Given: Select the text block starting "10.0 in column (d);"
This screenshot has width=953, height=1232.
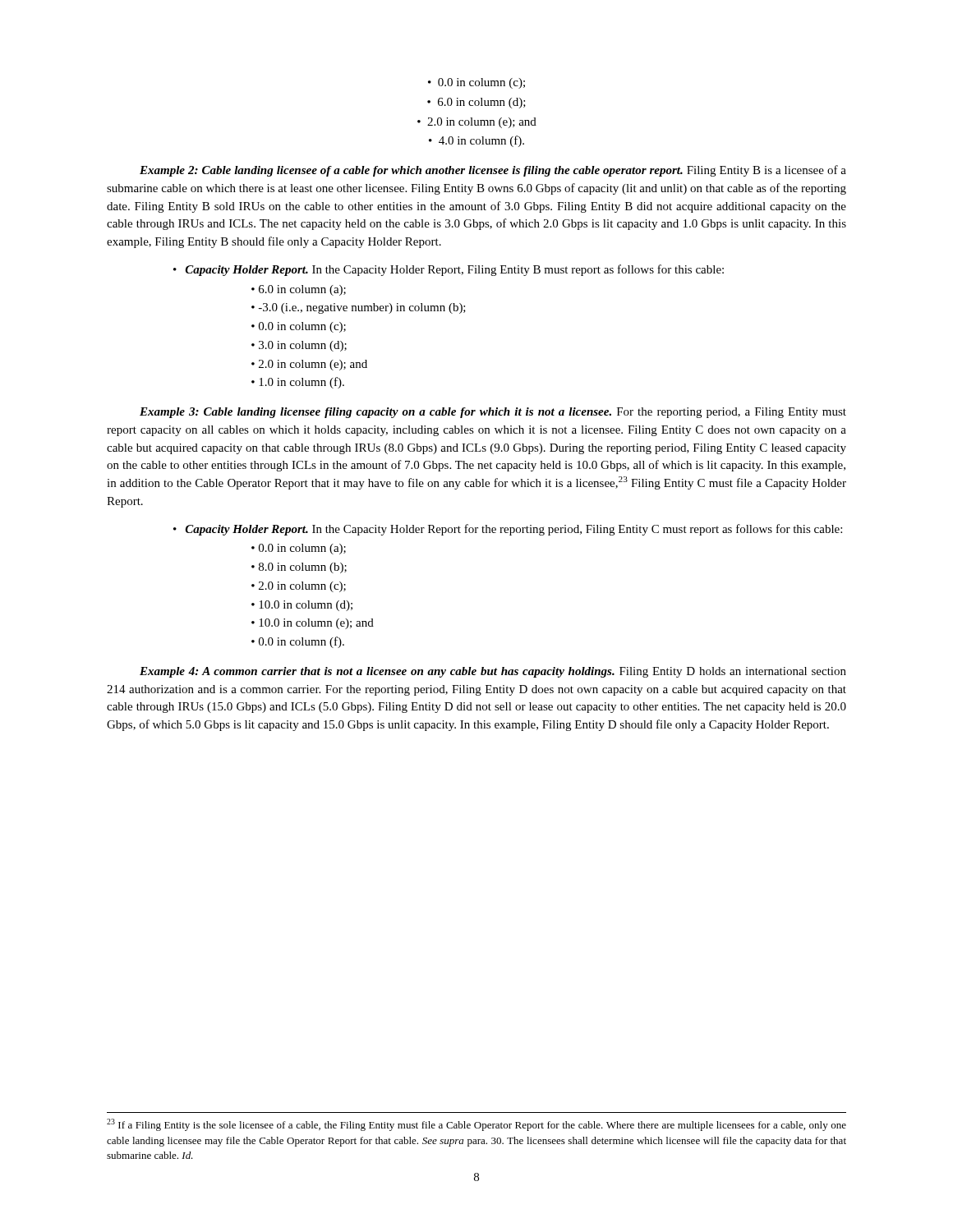Looking at the screenshot, I should click(x=306, y=604).
